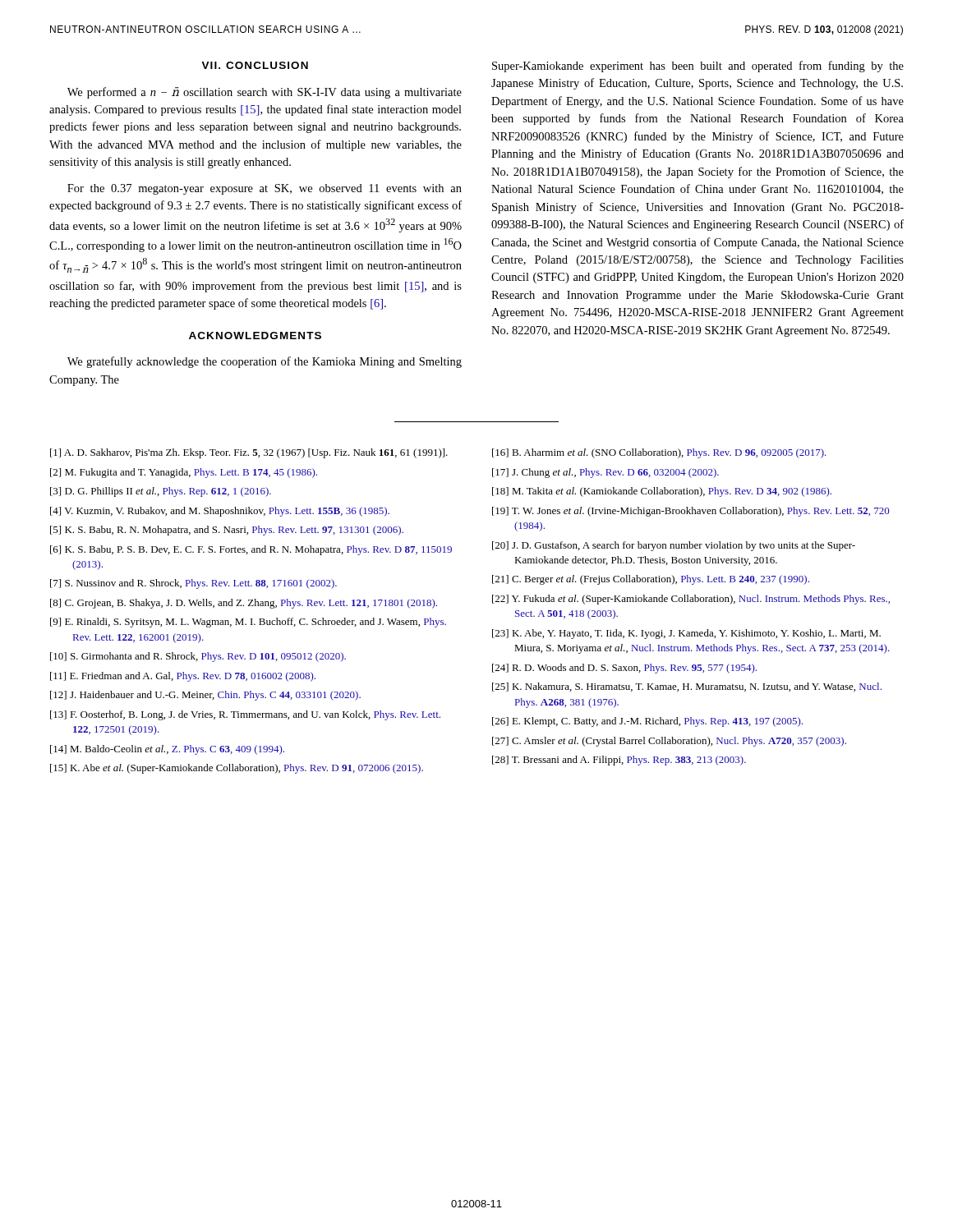
Task: Click on the list item that says "[16] B. Aharmim et al. (SNO"
Action: tap(659, 452)
